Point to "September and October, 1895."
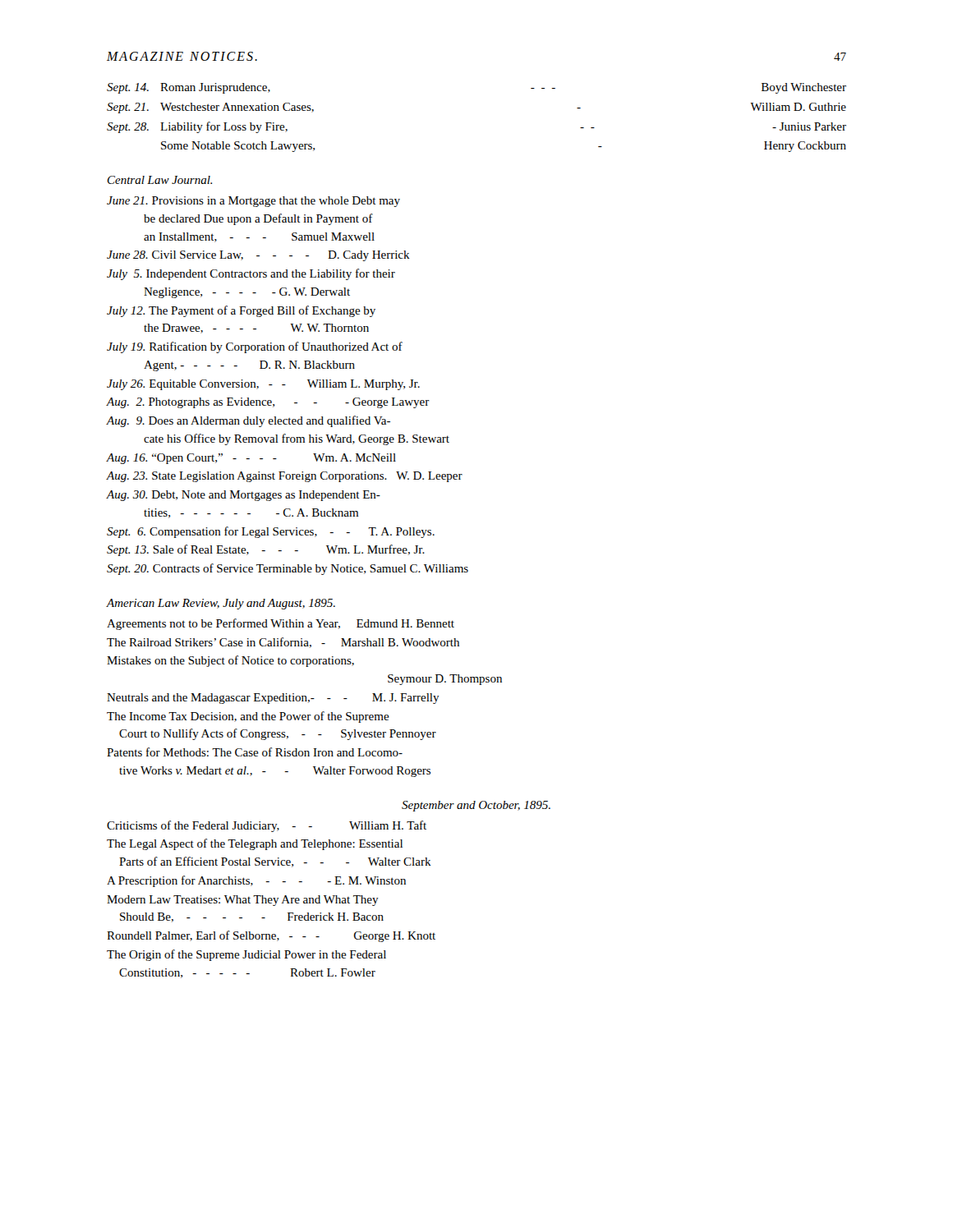The height and width of the screenshot is (1232, 953). click(x=476, y=804)
